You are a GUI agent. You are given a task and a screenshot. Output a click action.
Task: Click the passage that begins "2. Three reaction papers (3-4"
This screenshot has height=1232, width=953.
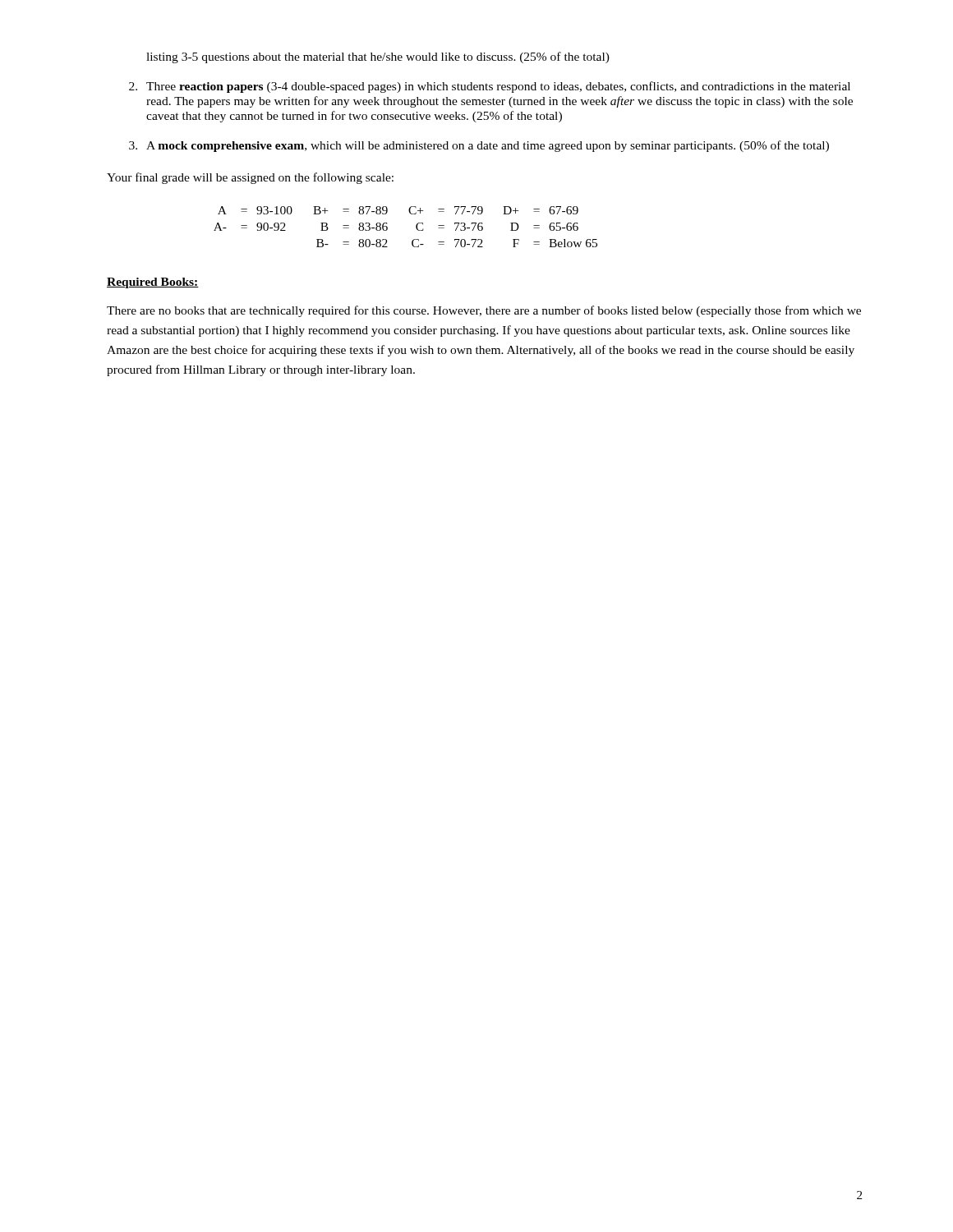[485, 101]
